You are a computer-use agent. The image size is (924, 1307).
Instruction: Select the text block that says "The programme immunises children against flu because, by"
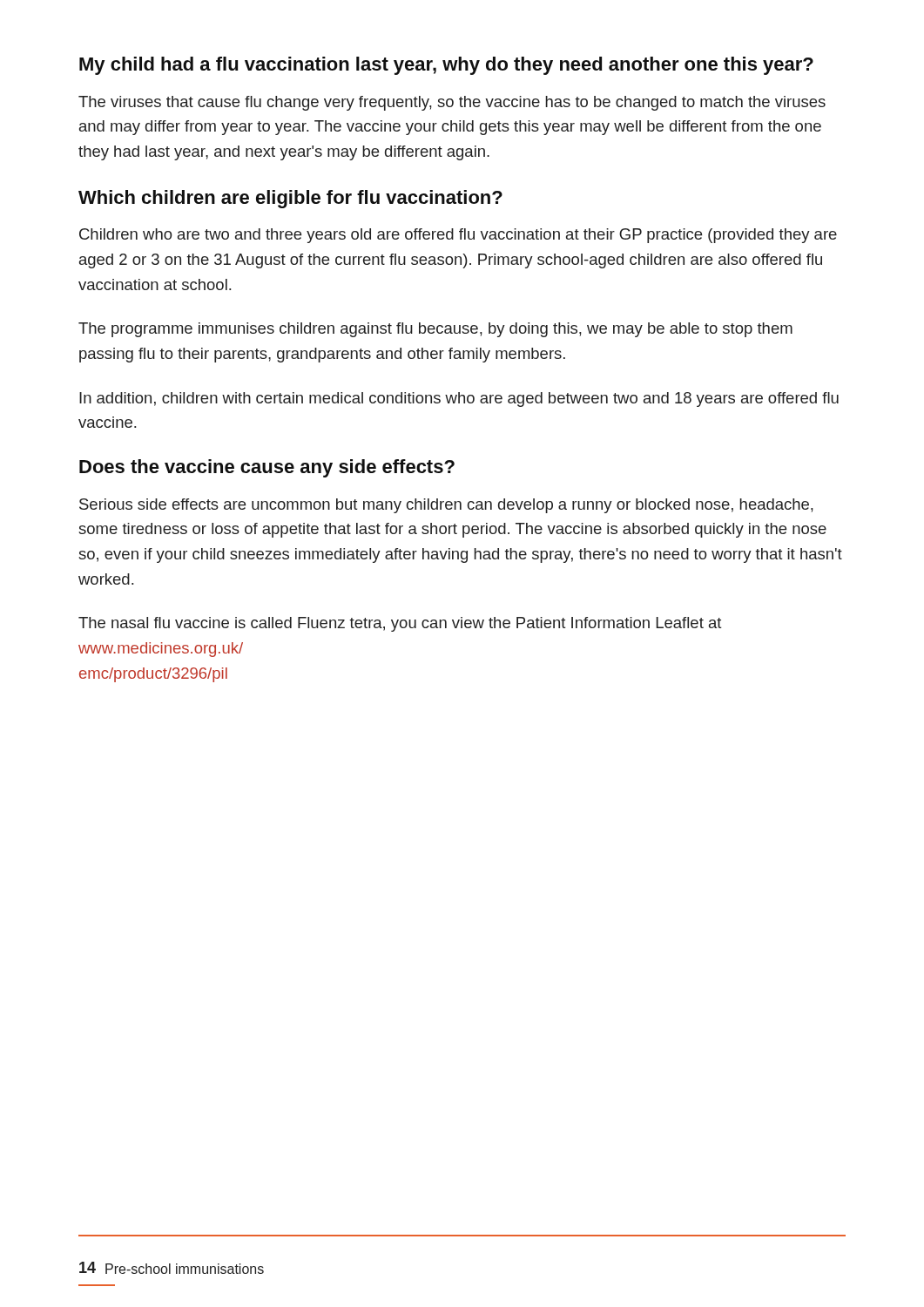[x=436, y=341]
